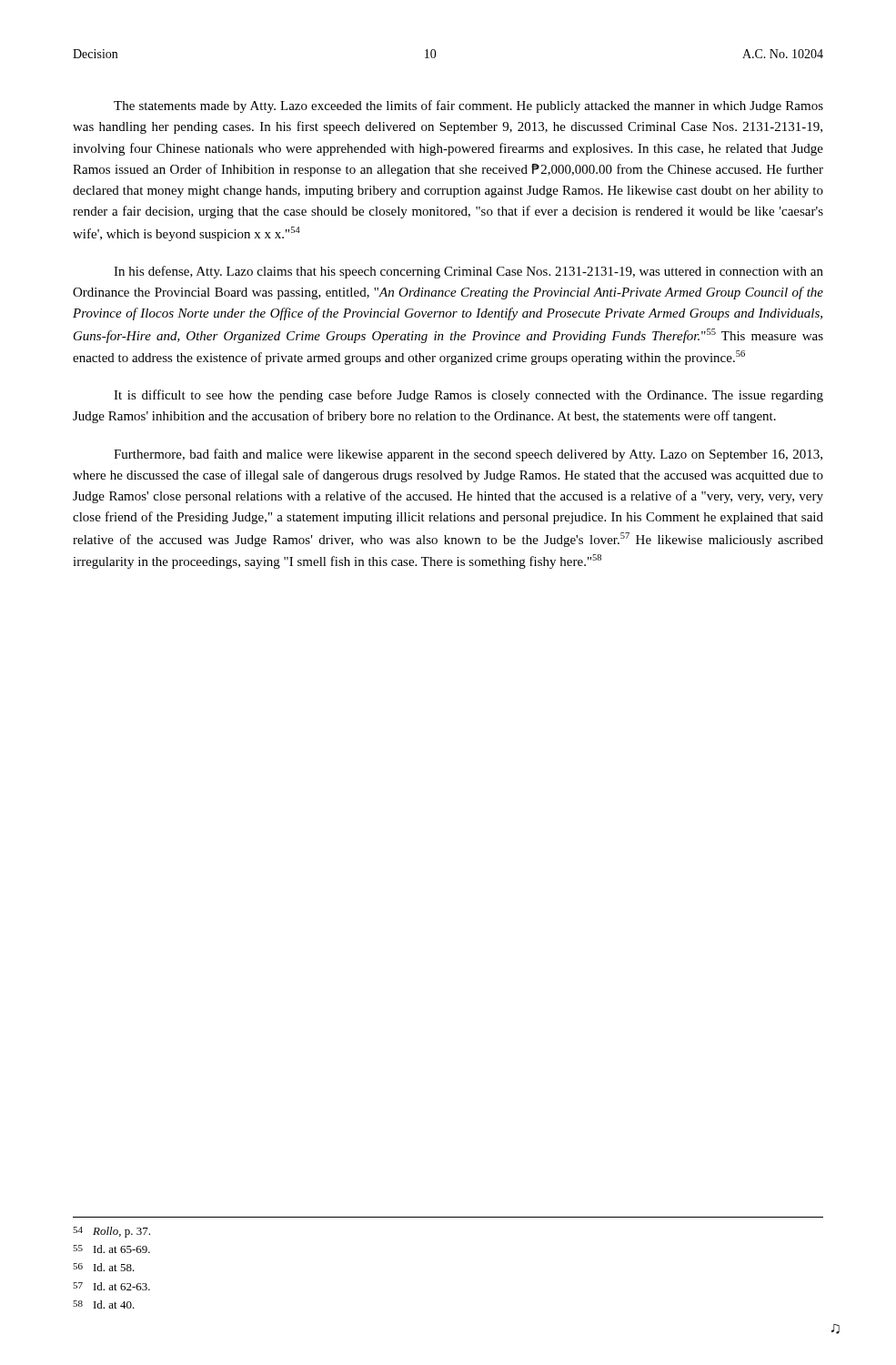Point to the element starting "The statements made by Atty. Lazo"
Viewport: 896px width, 1365px height.
click(x=448, y=170)
